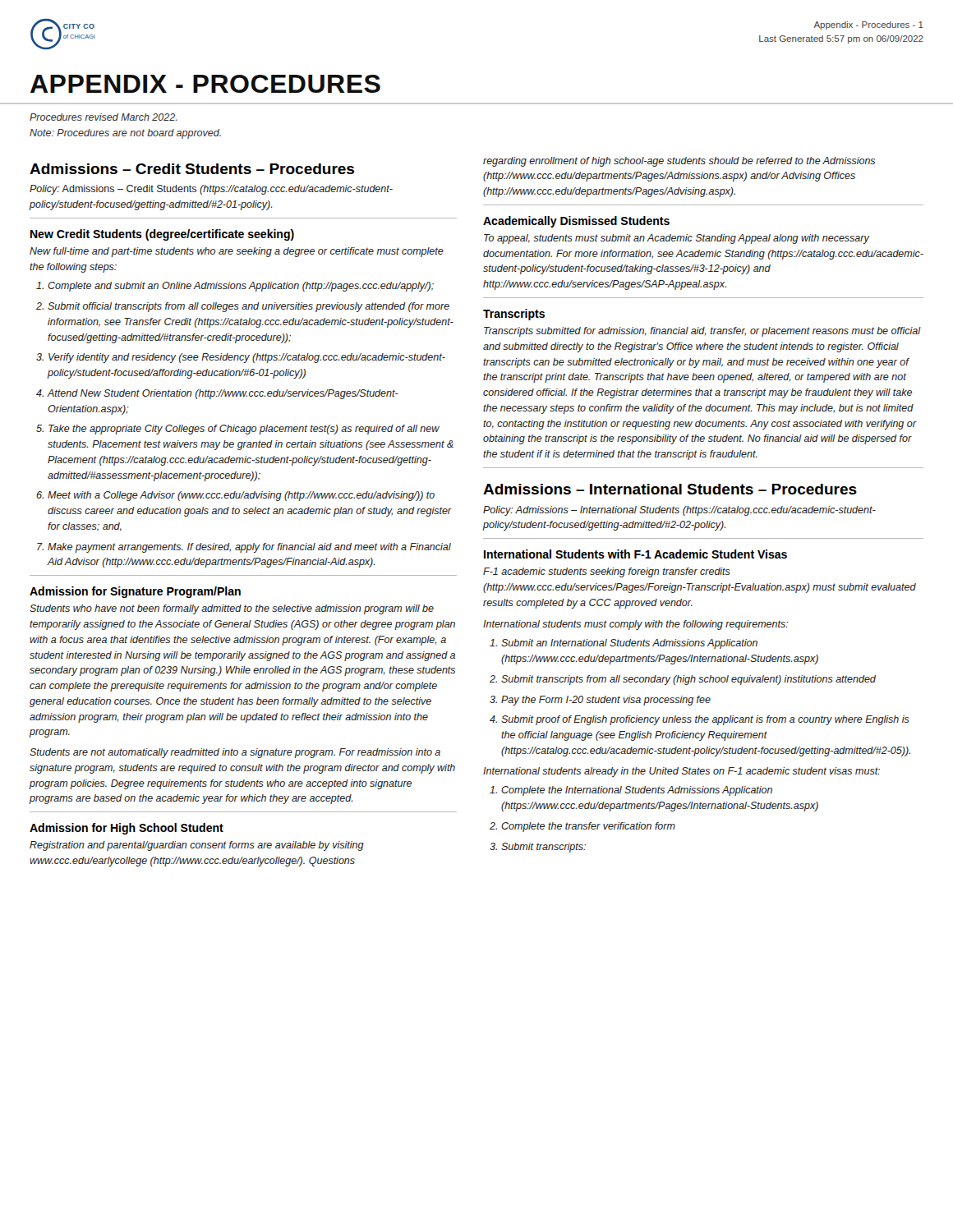This screenshot has width=953, height=1232.
Task: Where does it say "Policy: Admissions – Credit Students (https://catalog.ccc.edu/academic-student-policy/student-focused/getting-admitted/#2-01-policy)."?
Action: (x=211, y=197)
